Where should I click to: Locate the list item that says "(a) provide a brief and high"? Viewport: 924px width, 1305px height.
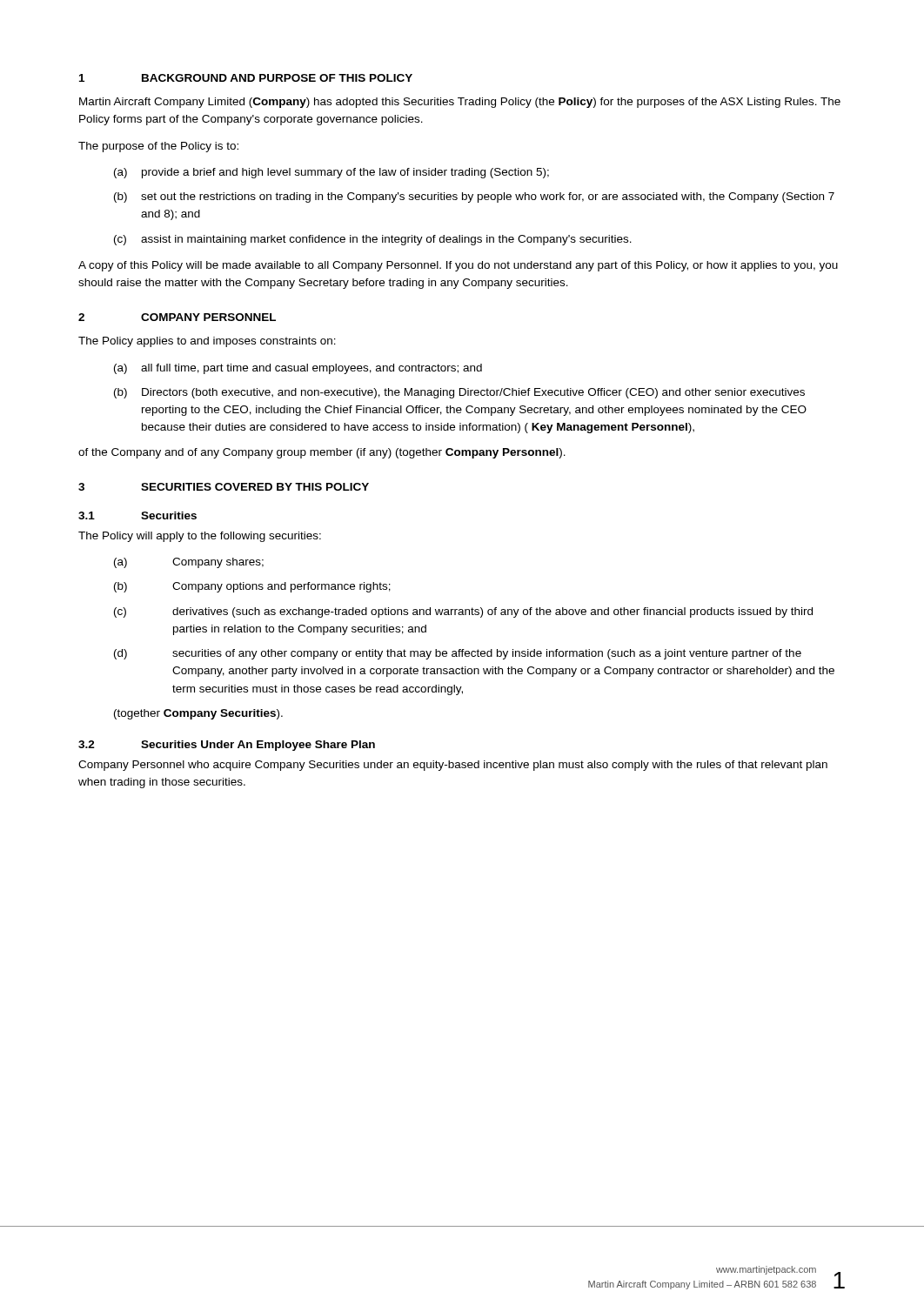coord(462,172)
